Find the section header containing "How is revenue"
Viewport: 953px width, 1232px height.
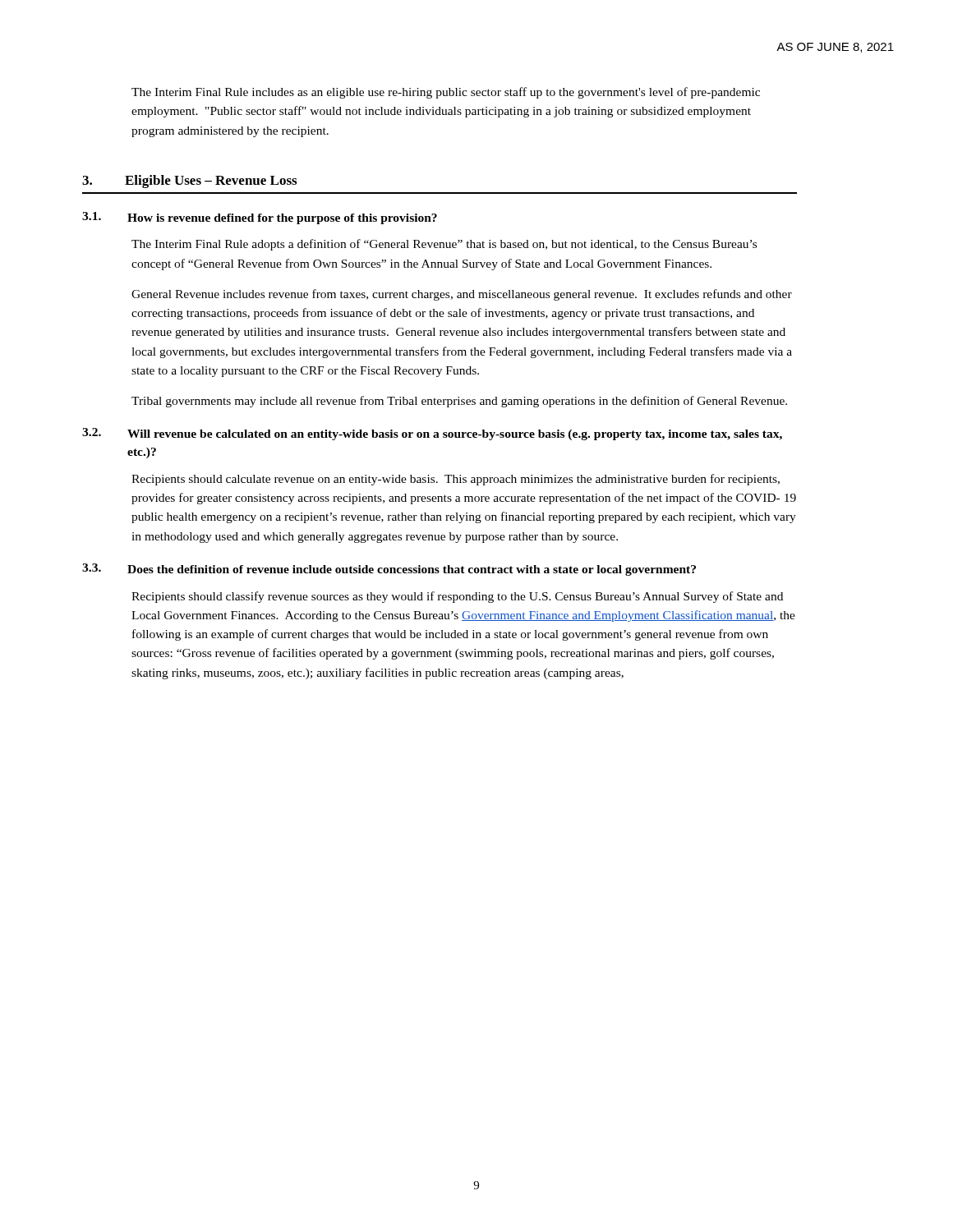282,217
